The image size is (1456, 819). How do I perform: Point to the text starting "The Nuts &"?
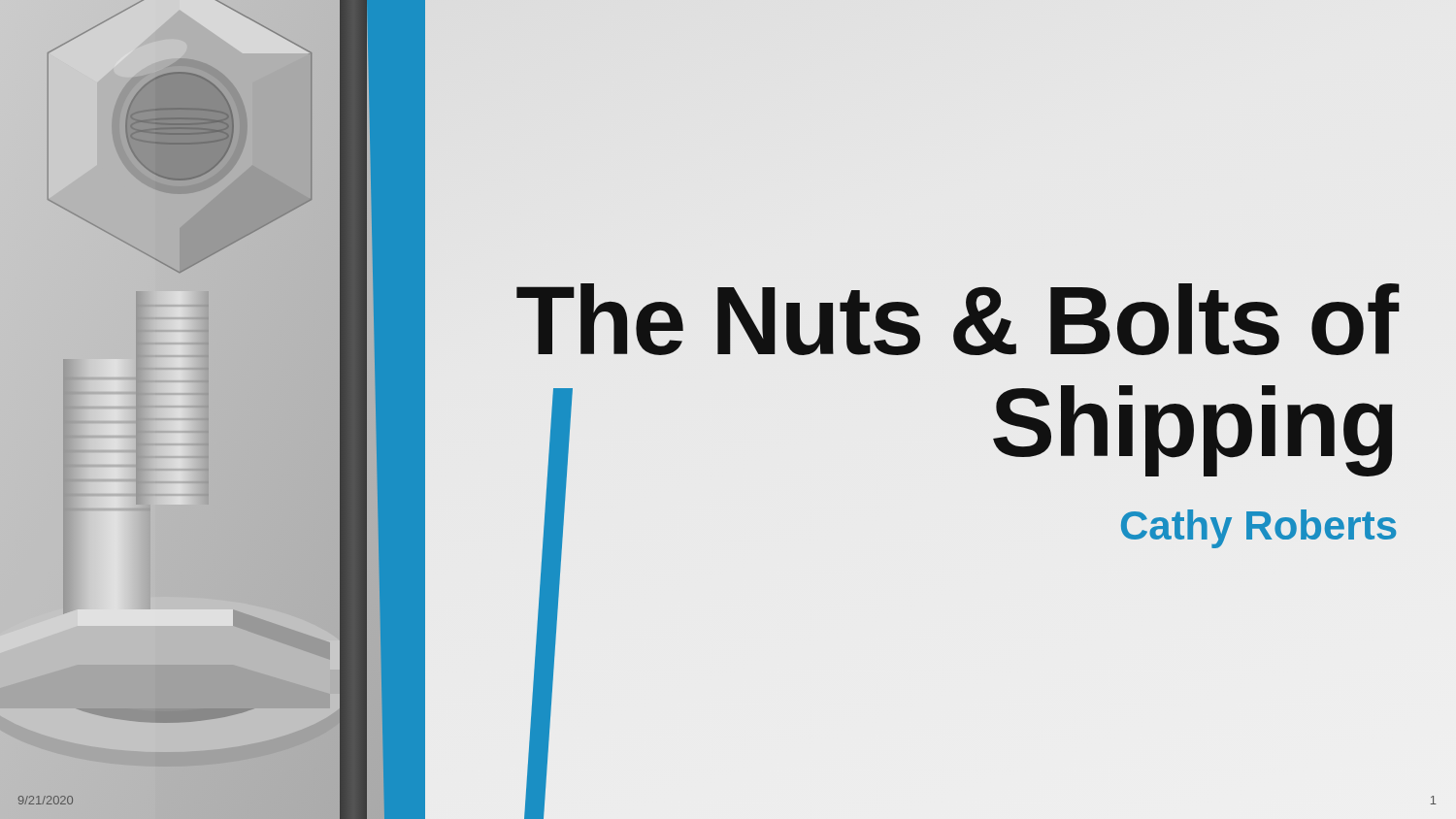click(x=957, y=373)
